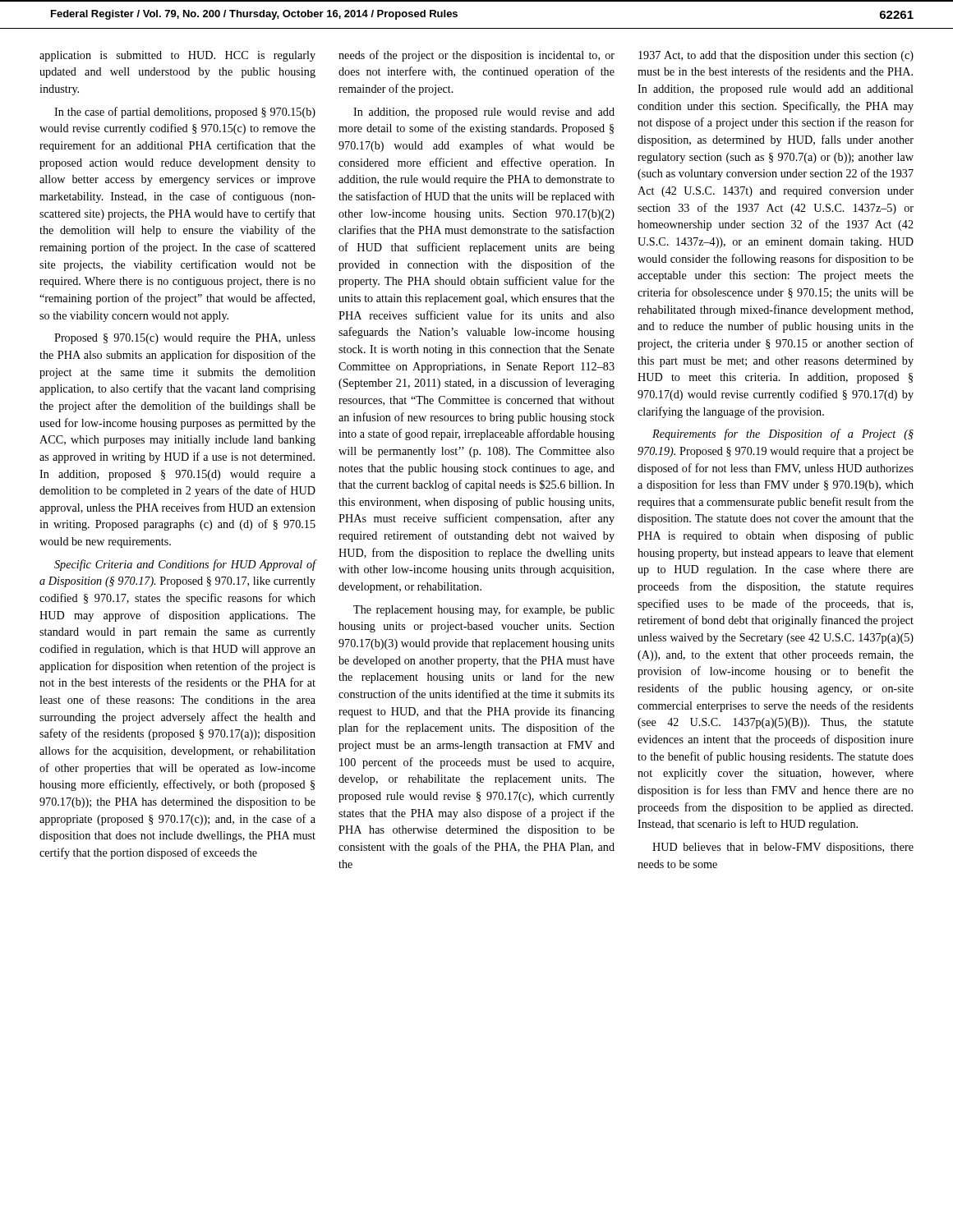Find the block on this page that starts "1937 Act, to add that the disposition"
The height and width of the screenshot is (1232, 953).
776,460
